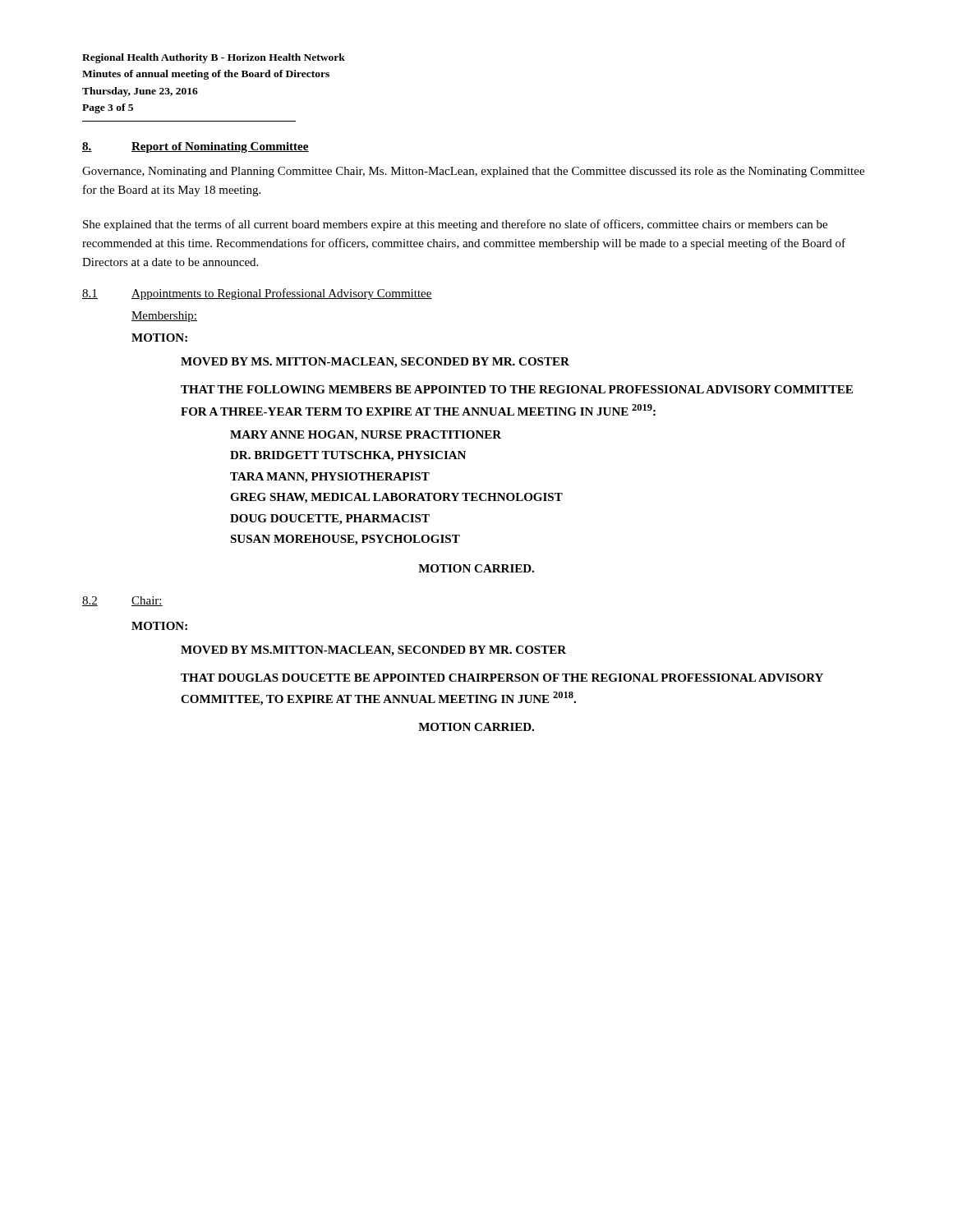Point to the text block starting "MOVED BY MS.MITTON-MACLEAN, SECONDED"
This screenshot has height=1232, width=953.
coord(373,649)
